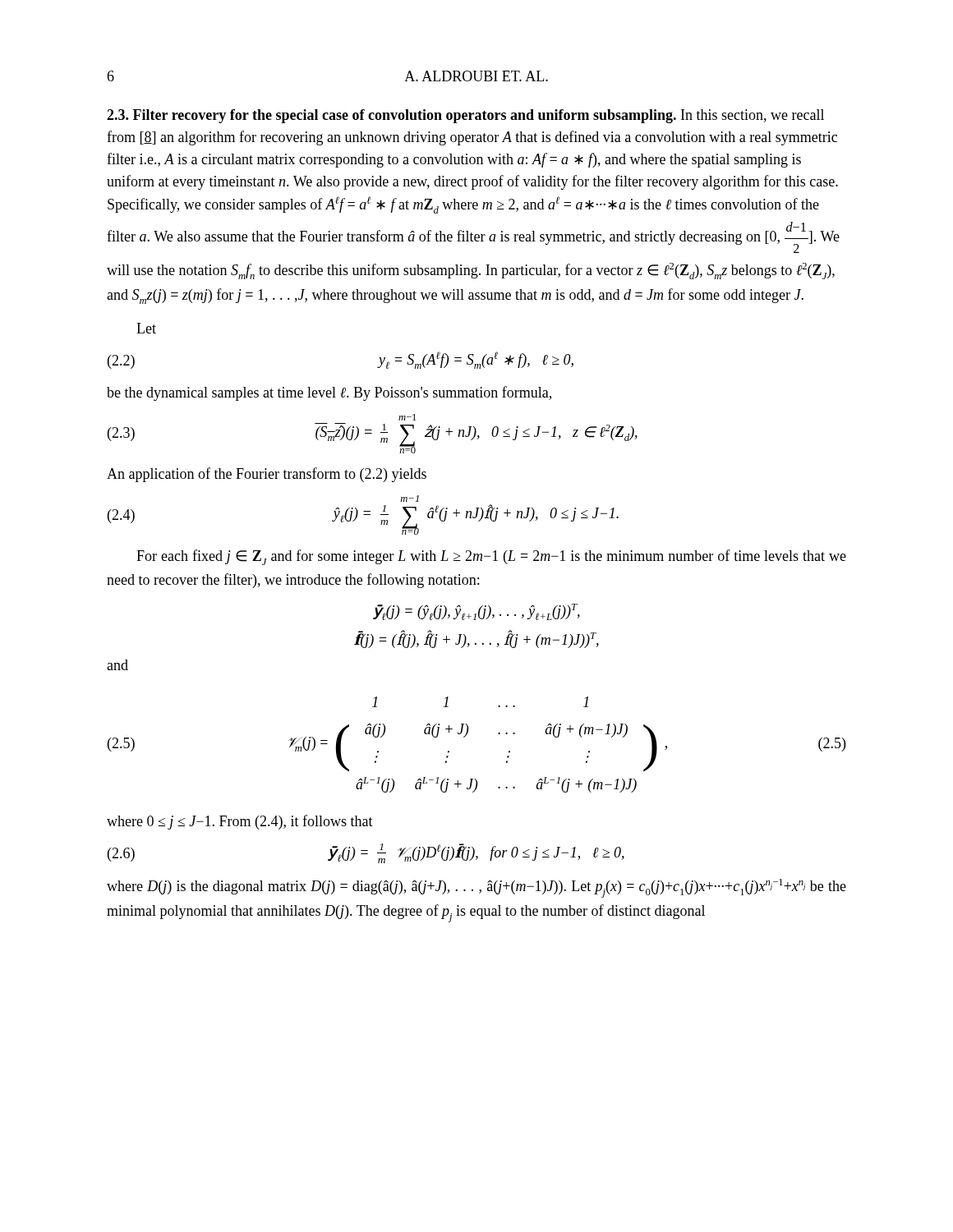Click on the text starting "2.3. Filter recovery"

[x=473, y=206]
